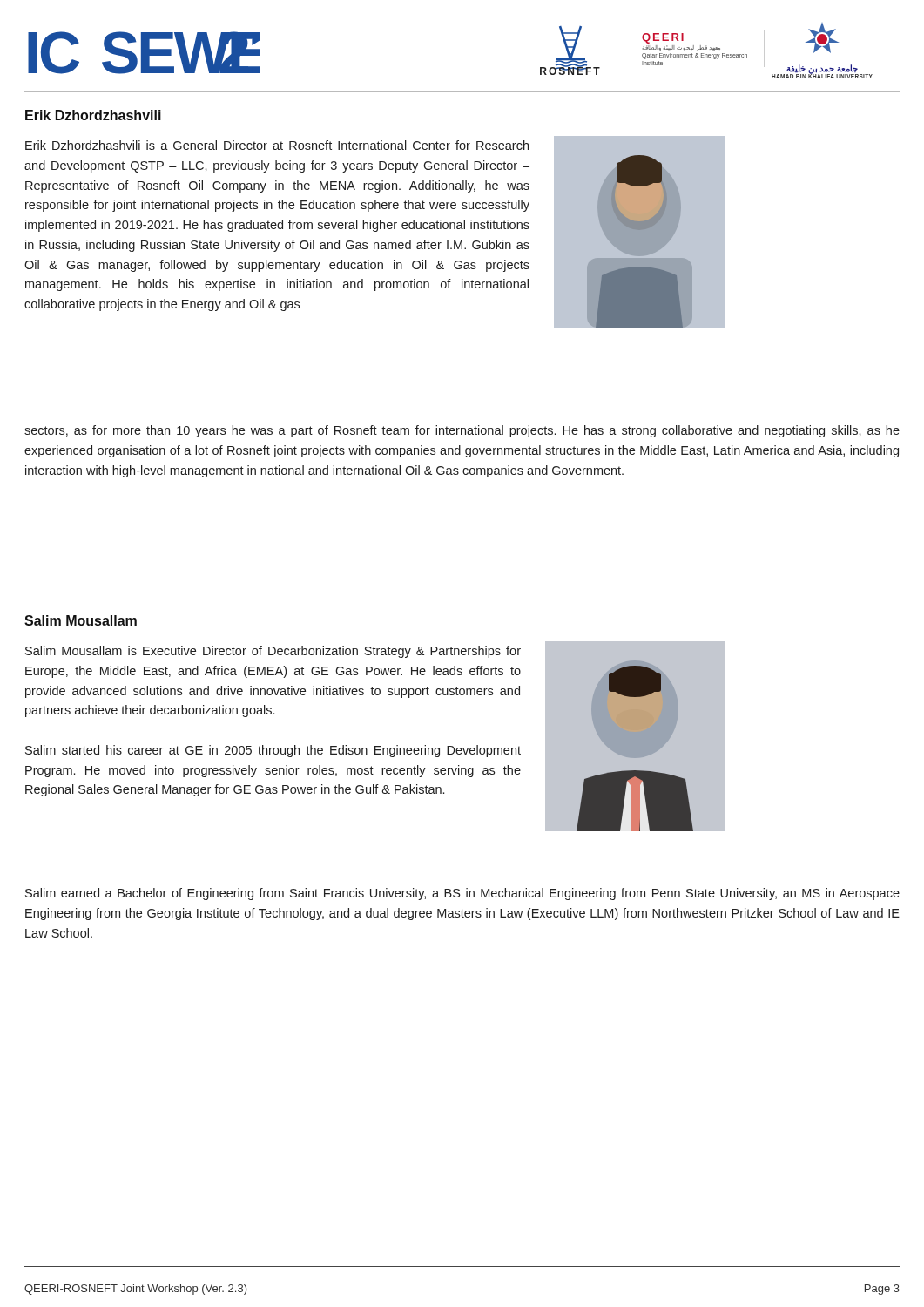Find the region starting "sectors, as for more than 10 years he"
This screenshot has height=1307, width=924.
click(x=462, y=450)
